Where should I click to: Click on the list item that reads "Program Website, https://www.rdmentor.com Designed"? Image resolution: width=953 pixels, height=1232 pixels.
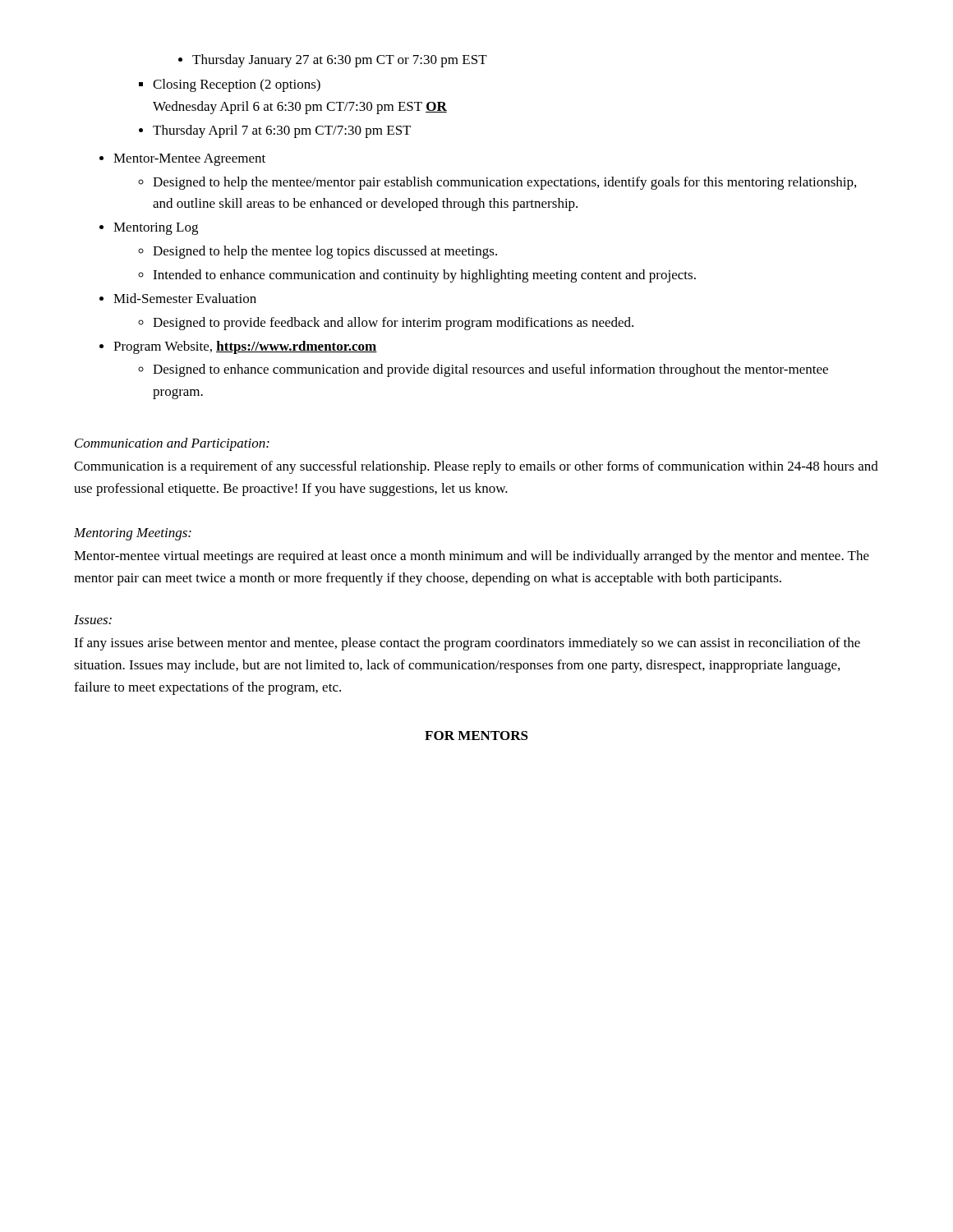[476, 369]
